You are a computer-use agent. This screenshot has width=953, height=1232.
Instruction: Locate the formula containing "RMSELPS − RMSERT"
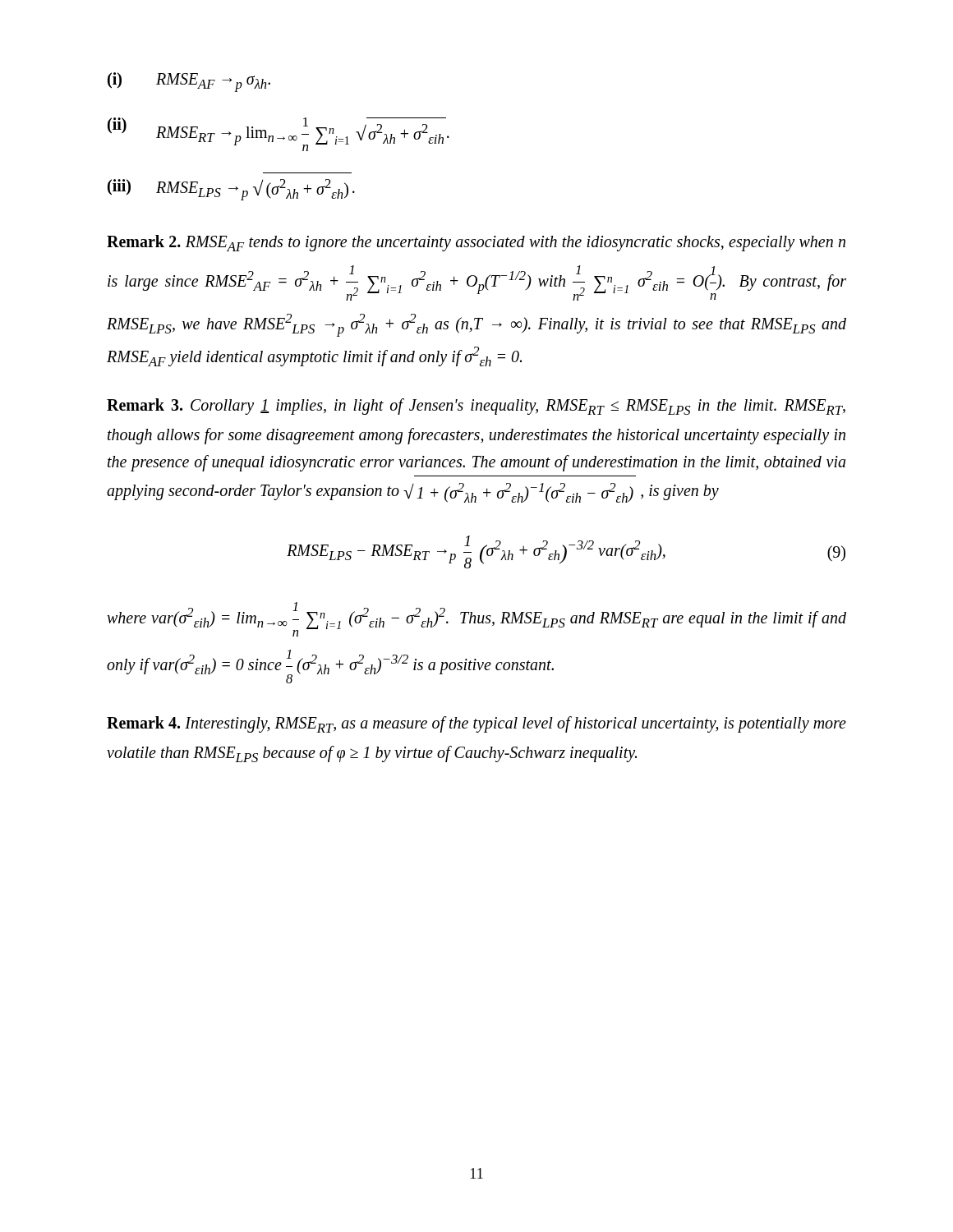pyautogui.click(x=567, y=553)
